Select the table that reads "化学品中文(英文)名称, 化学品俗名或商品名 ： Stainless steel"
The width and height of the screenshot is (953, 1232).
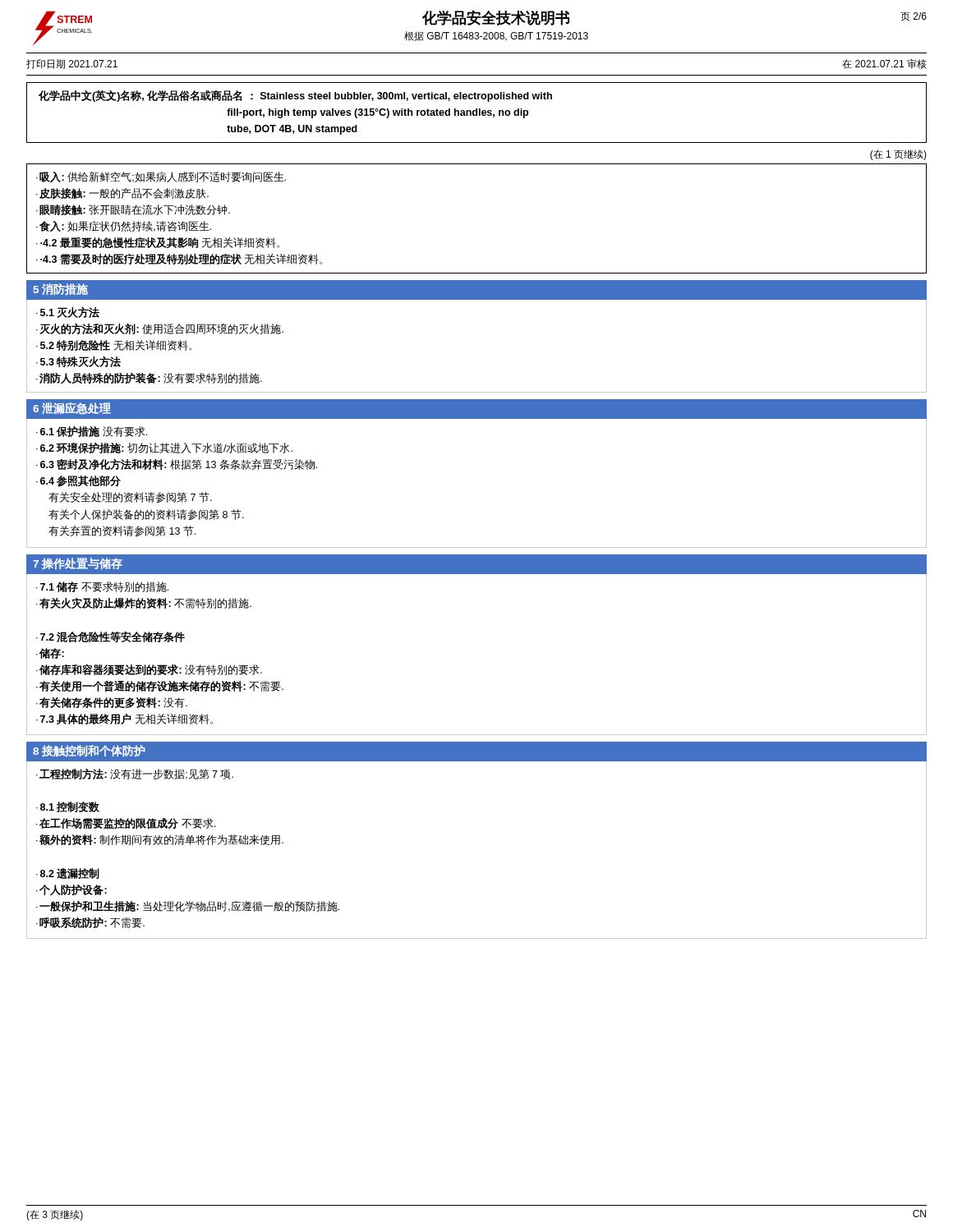click(x=476, y=113)
